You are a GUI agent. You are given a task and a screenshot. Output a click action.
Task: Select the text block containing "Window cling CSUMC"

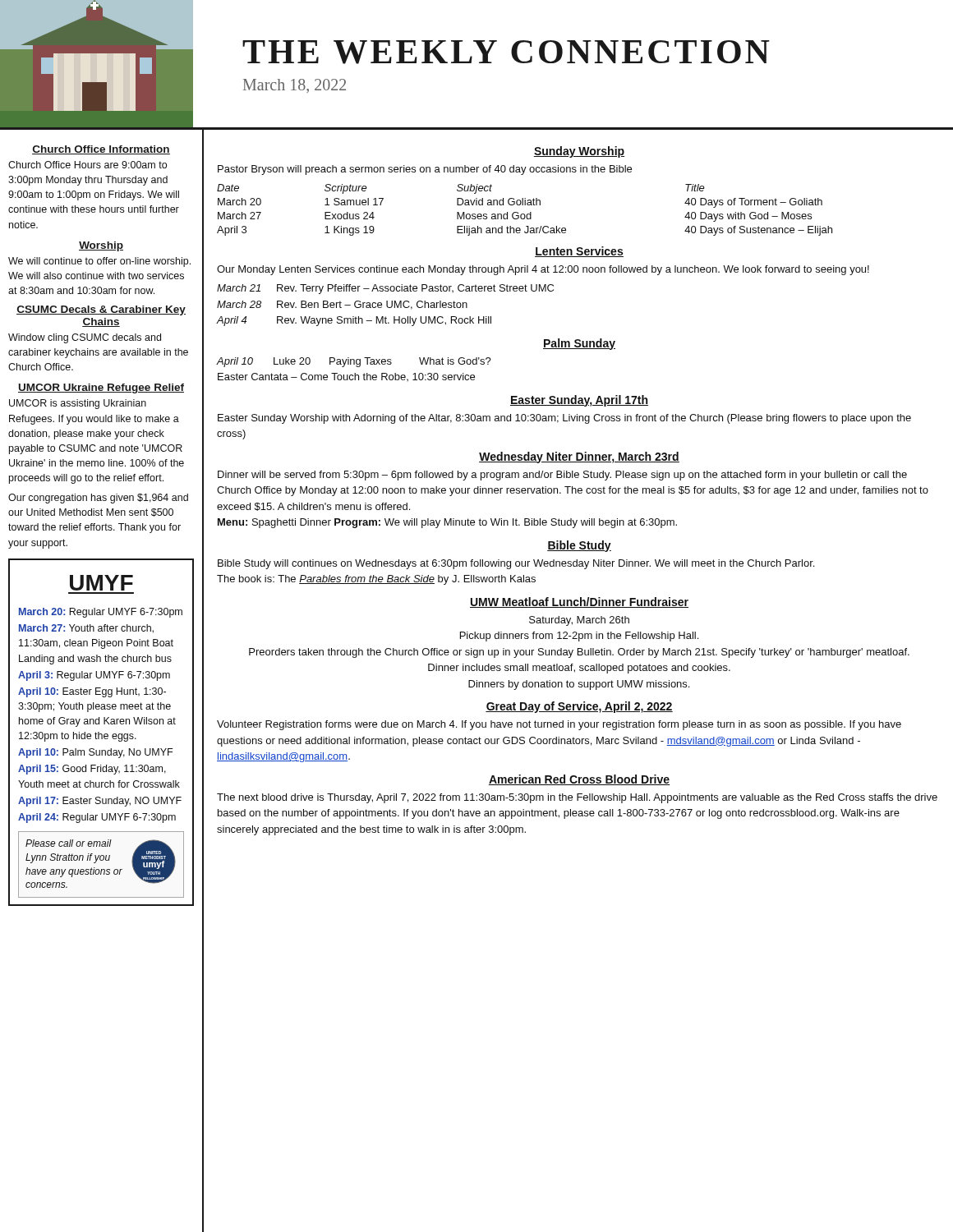(x=98, y=352)
